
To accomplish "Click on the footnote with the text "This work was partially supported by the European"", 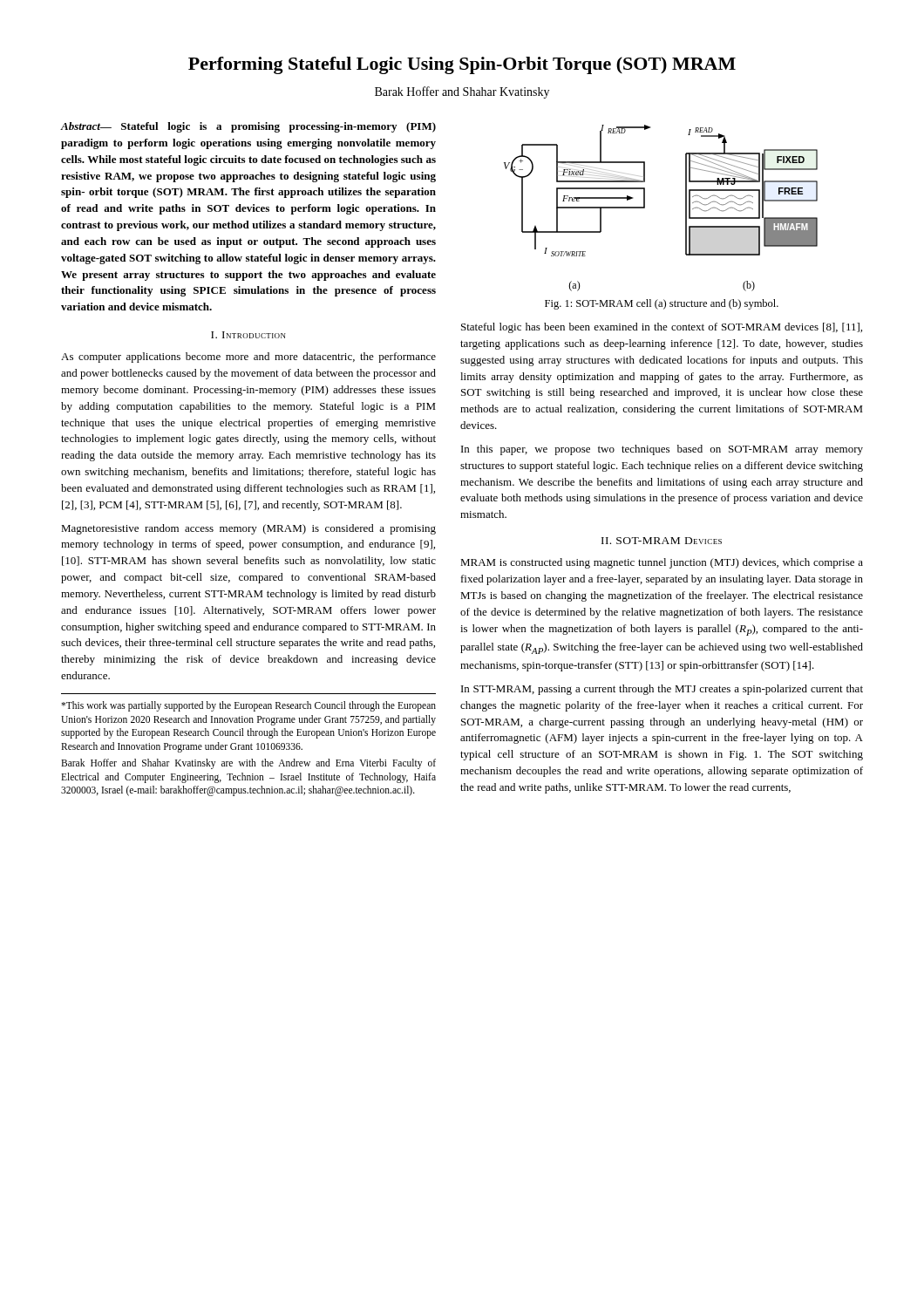I will pyautogui.click(x=248, y=726).
